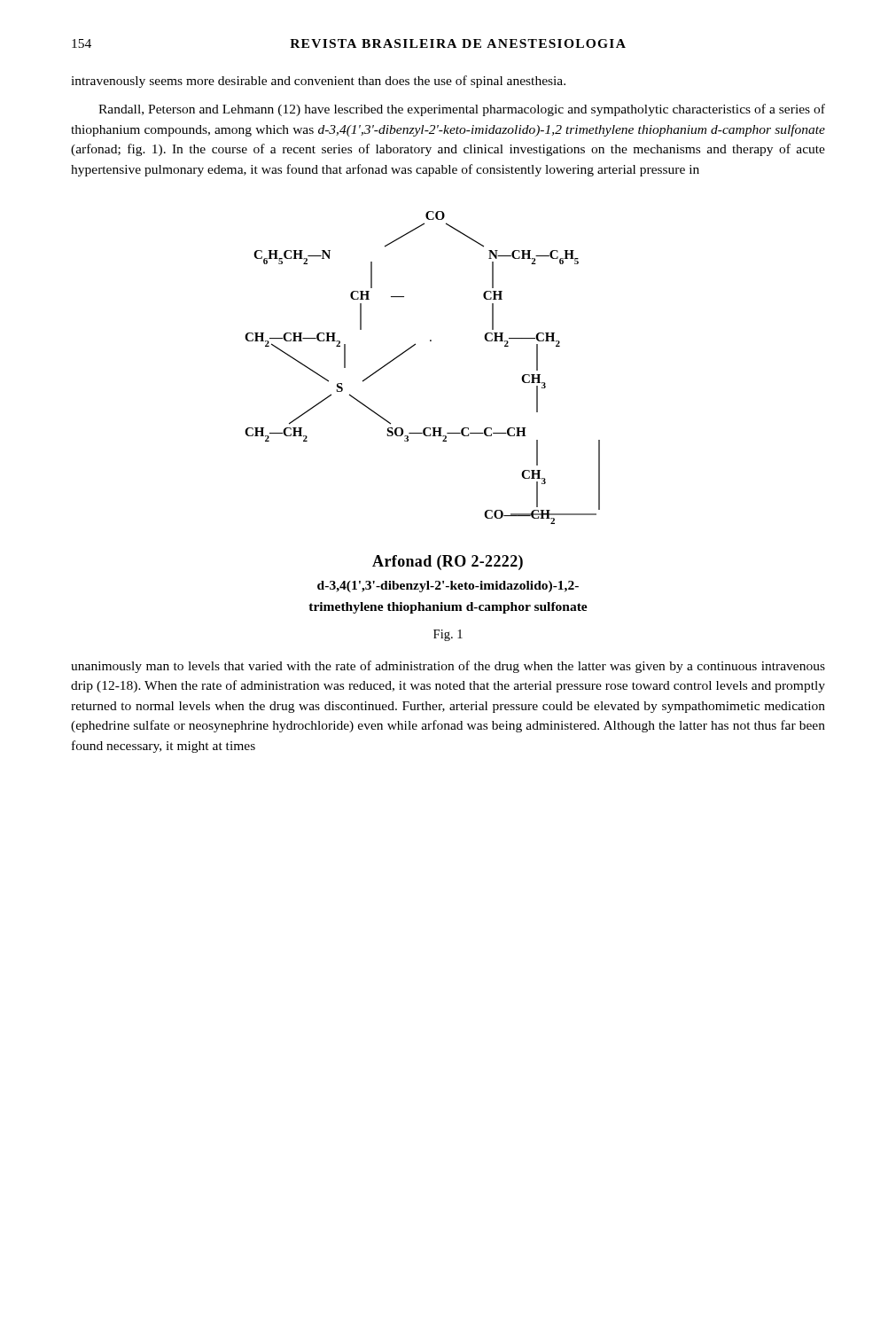Navigate to the element starting "unanimously man to levels that varied with"
This screenshot has width=896, height=1330.
[x=448, y=706]
